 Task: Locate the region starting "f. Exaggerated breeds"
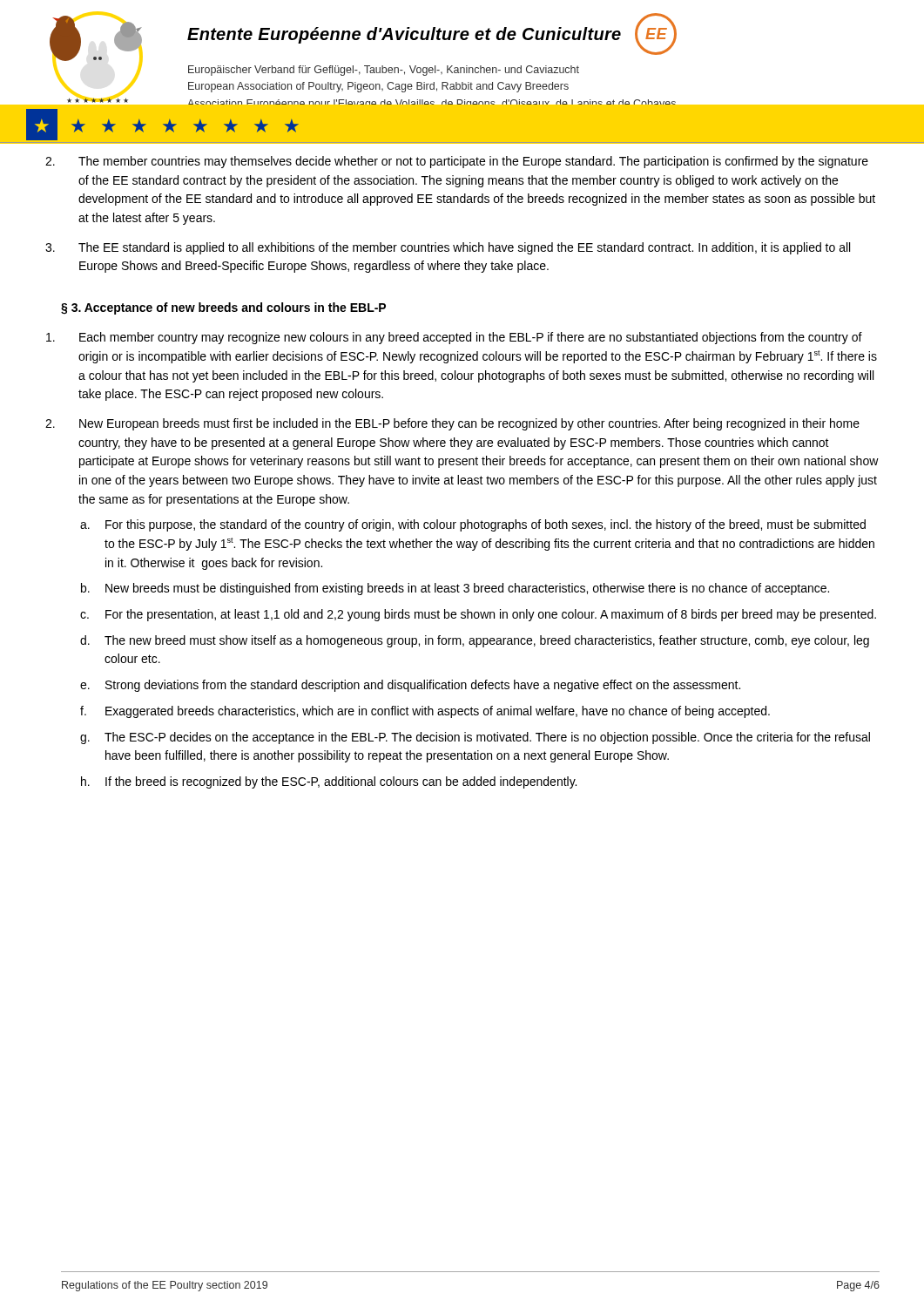point(438,712)
